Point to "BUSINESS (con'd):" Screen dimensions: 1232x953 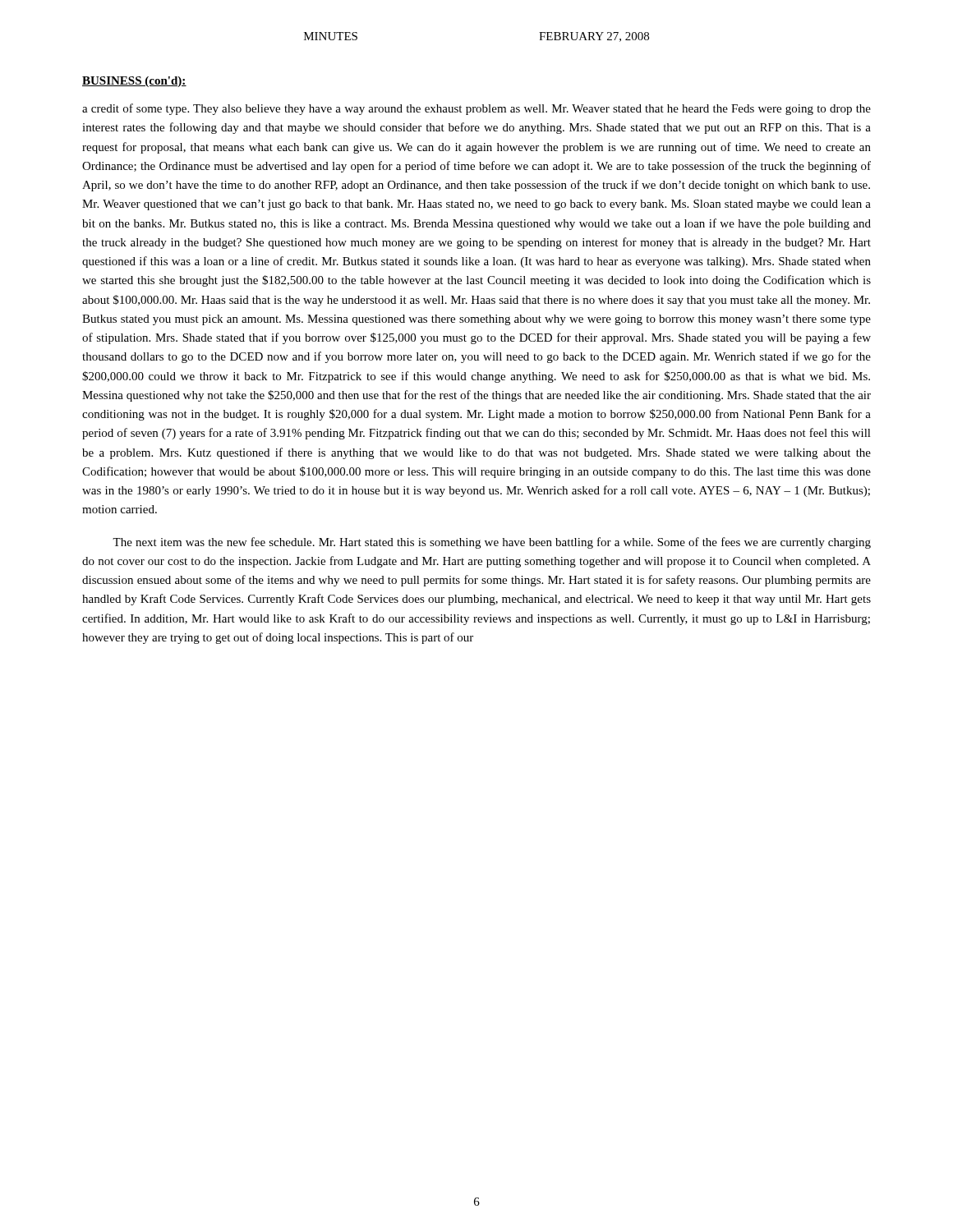click(x=134, y=81)
